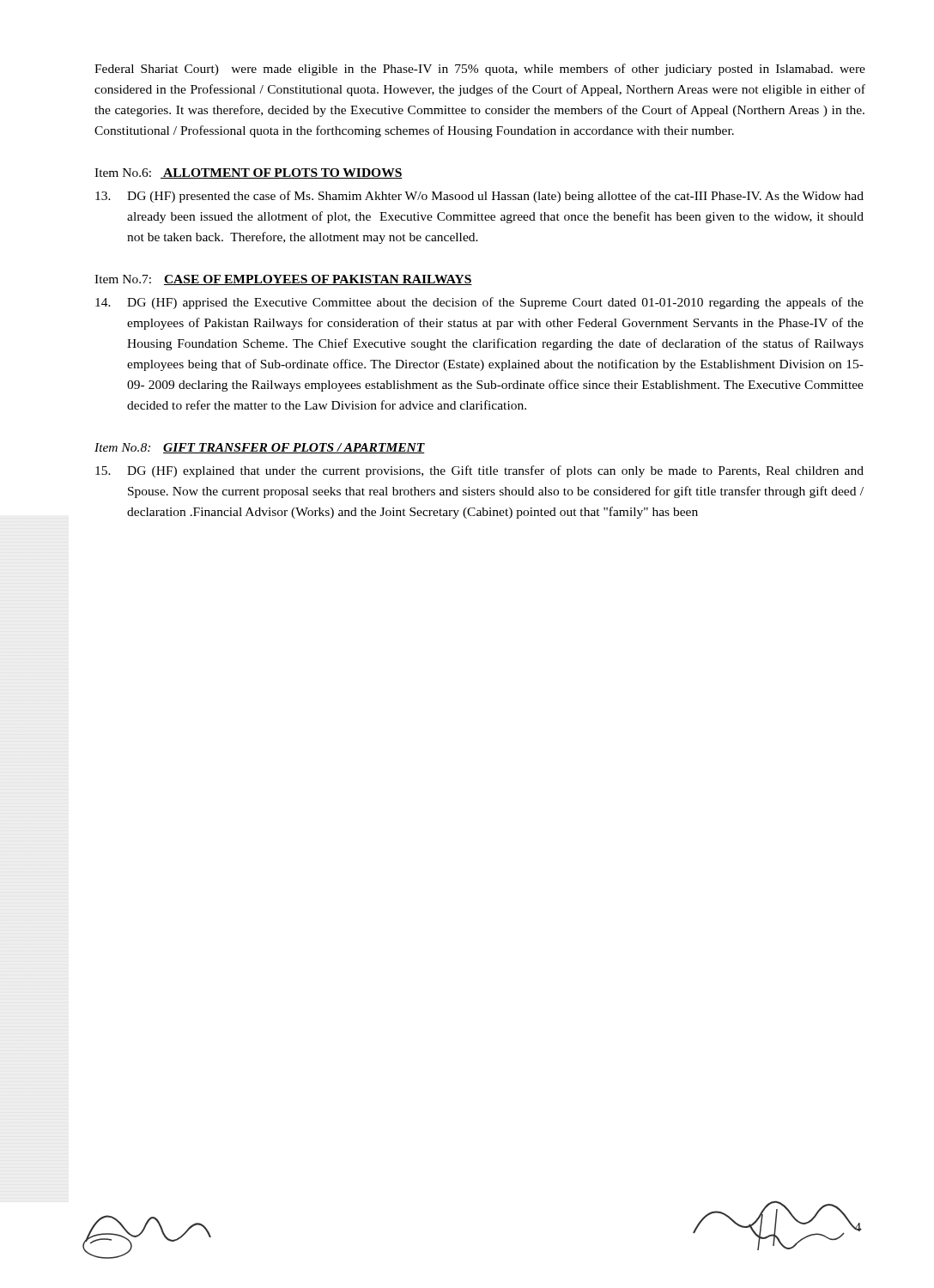
Task: Point to the element starting "Item No.8: GIFT TRANSFER OF PLOTS /"
Action: (259, 448)
